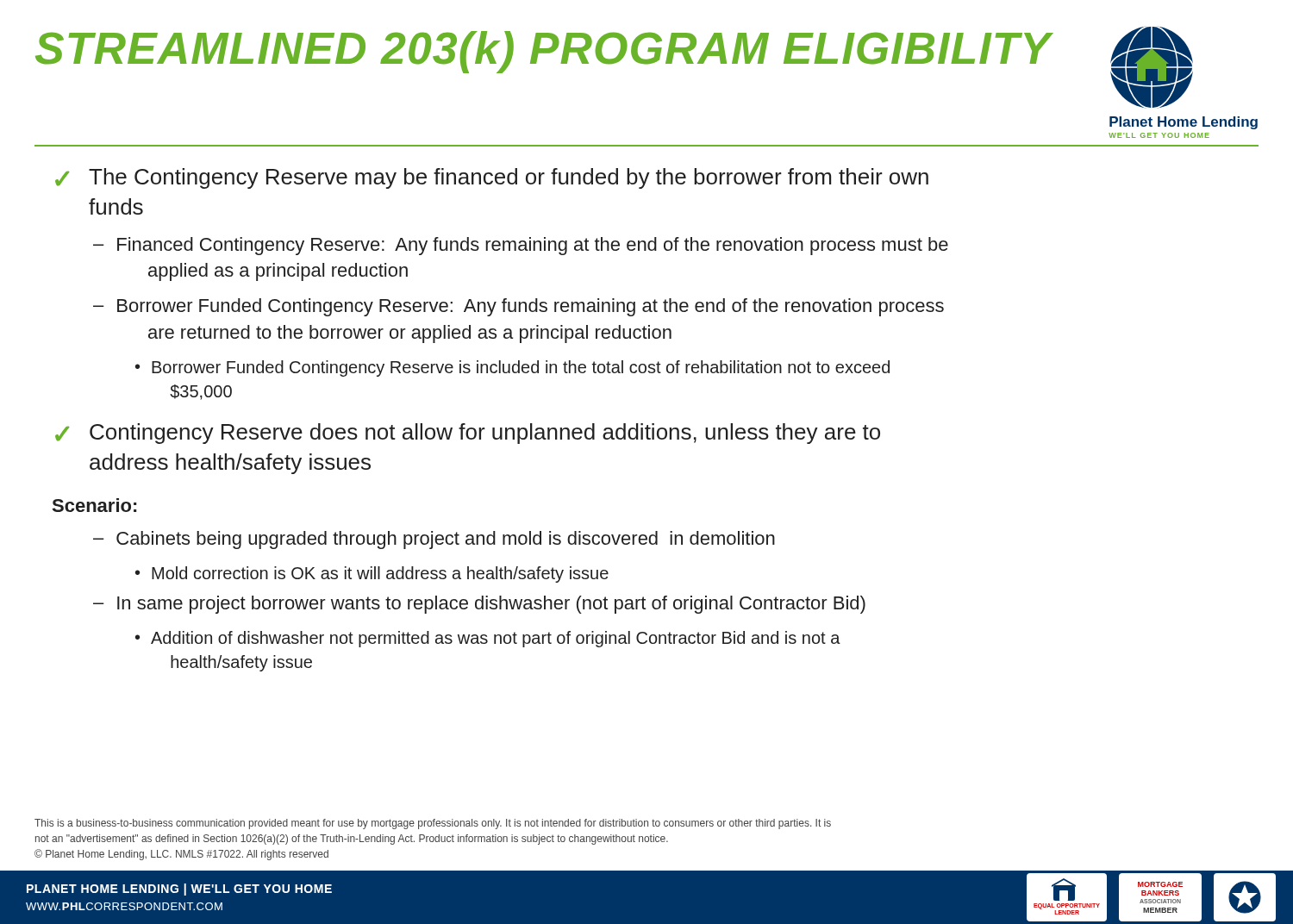Where is the passage that starts "– Borrower Funded Contingency Reserve:"?
This screenshot has height=924, width=1293.
(x=519, y=320)
